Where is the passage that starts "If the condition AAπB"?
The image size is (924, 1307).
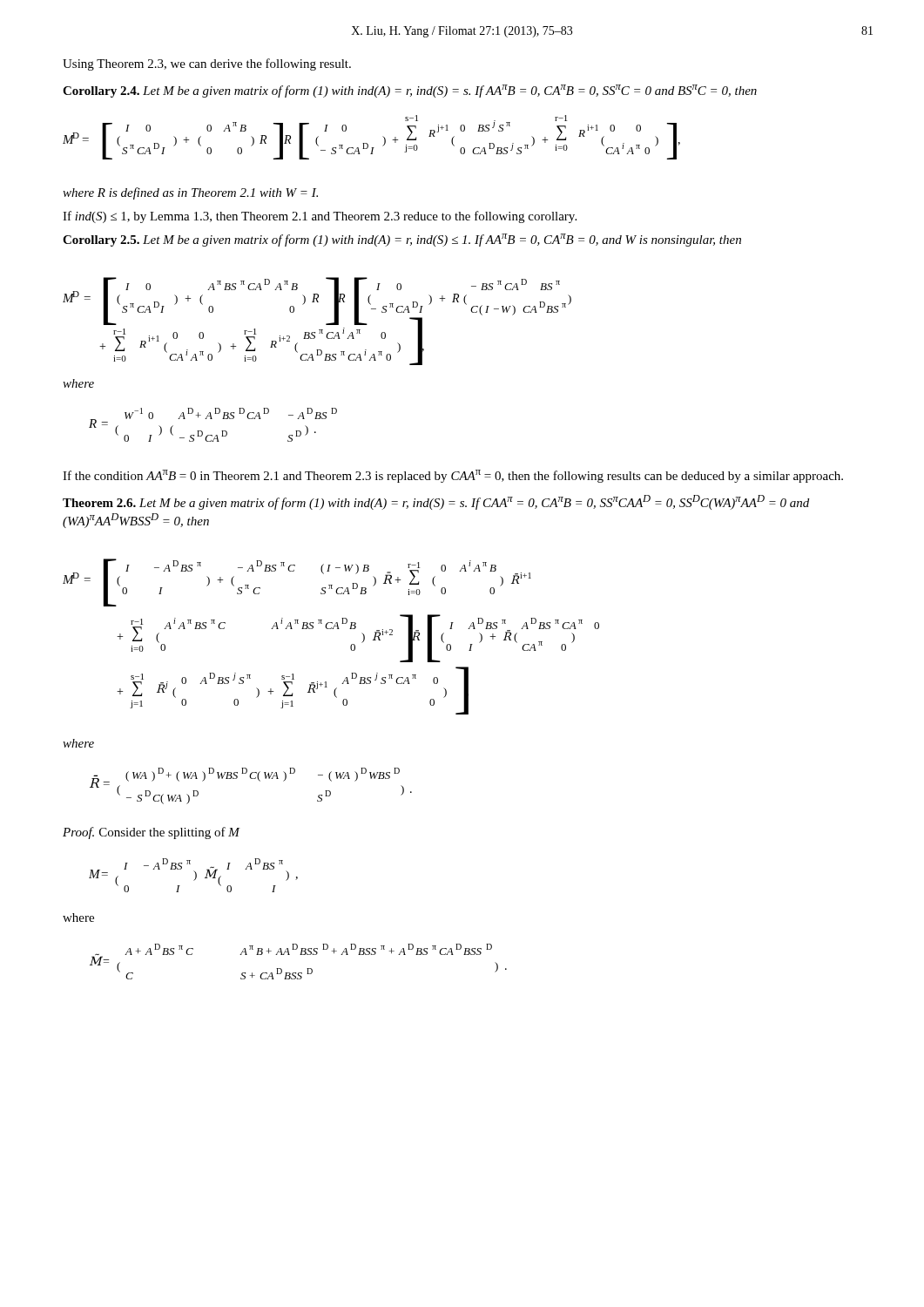point(453,474)
